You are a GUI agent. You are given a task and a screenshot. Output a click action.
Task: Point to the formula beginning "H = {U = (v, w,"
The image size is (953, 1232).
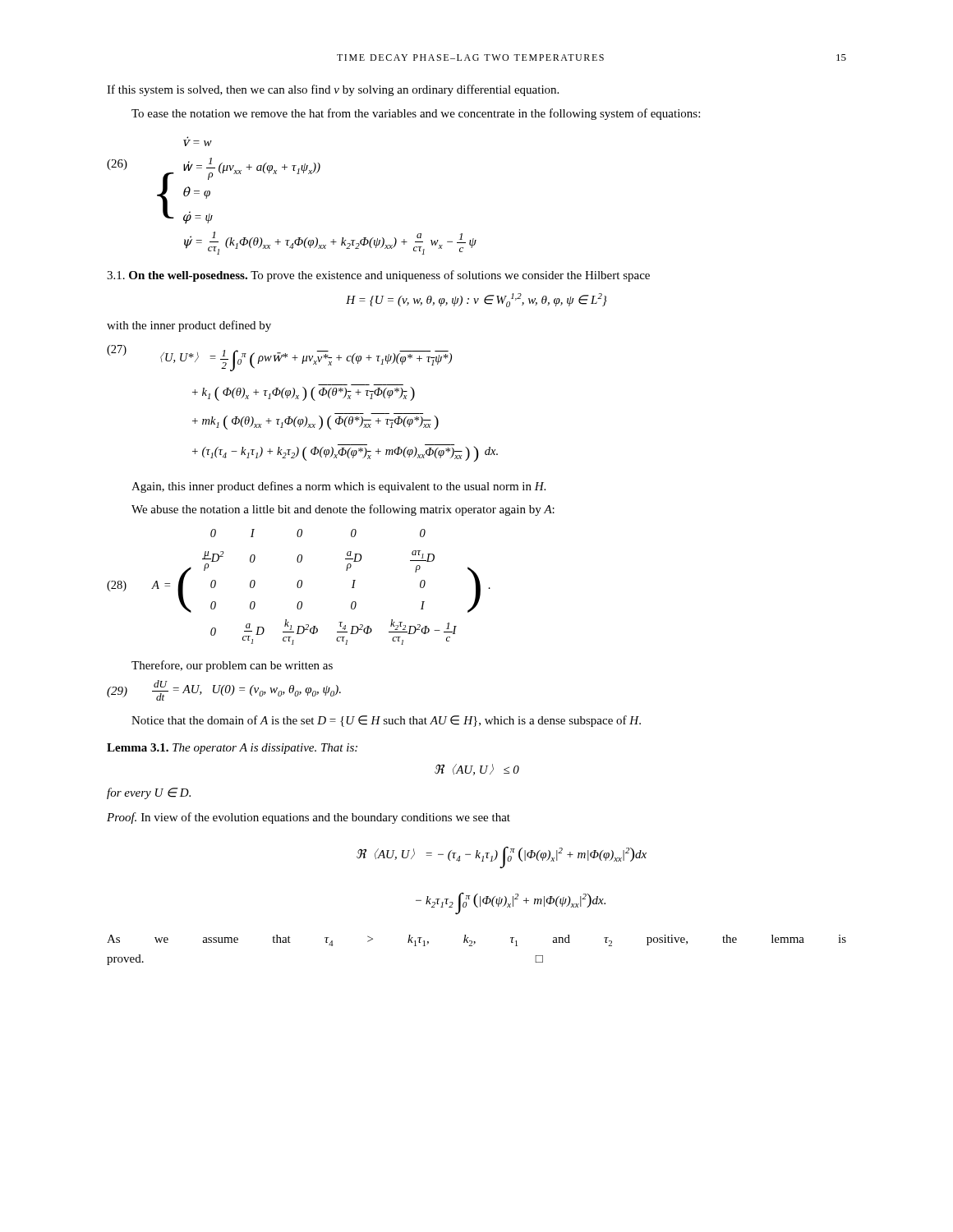pyautogui.click(x=476, y=300)
